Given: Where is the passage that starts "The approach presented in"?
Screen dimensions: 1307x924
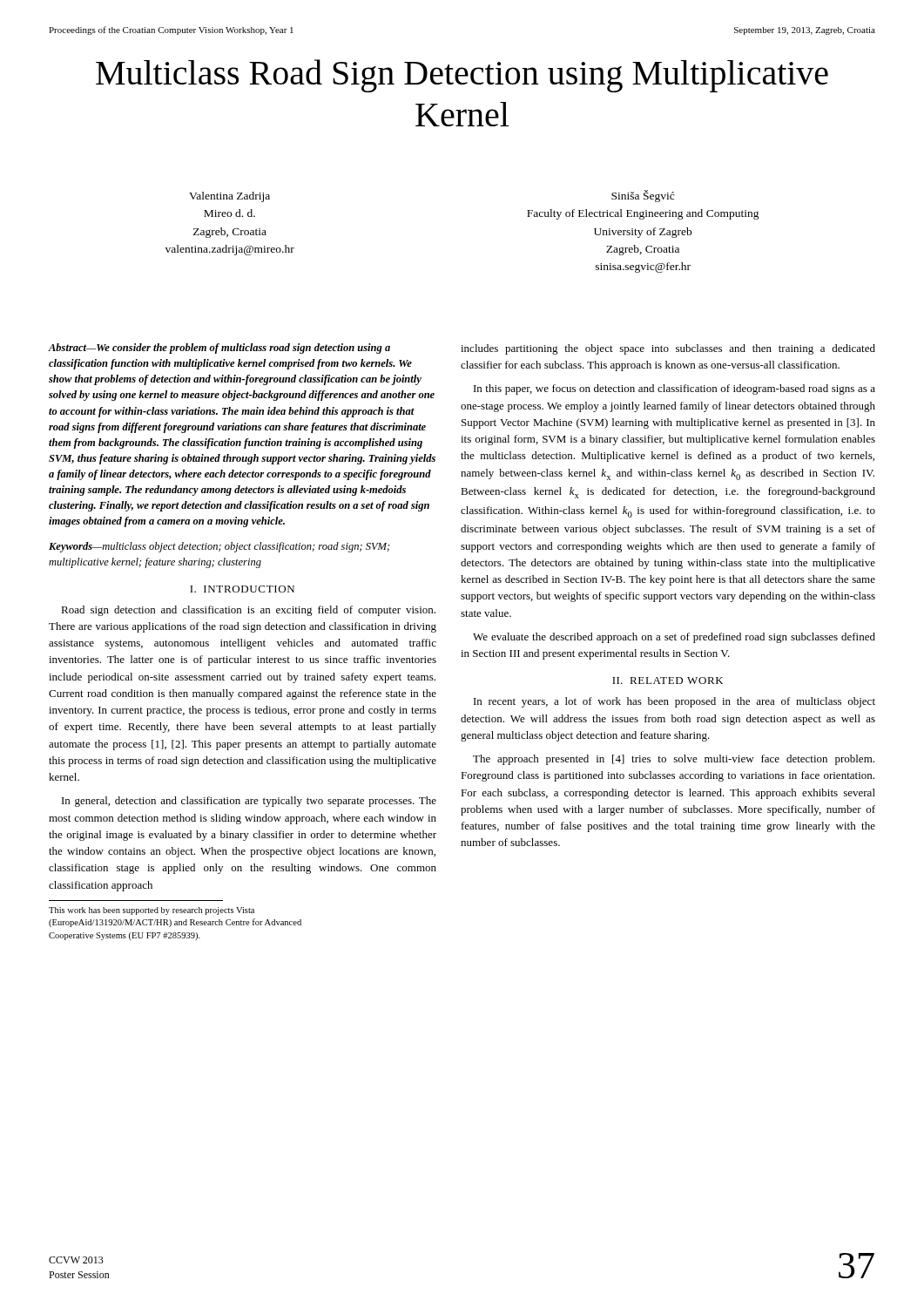Looking at the screenshot, I should coord(668,800).
